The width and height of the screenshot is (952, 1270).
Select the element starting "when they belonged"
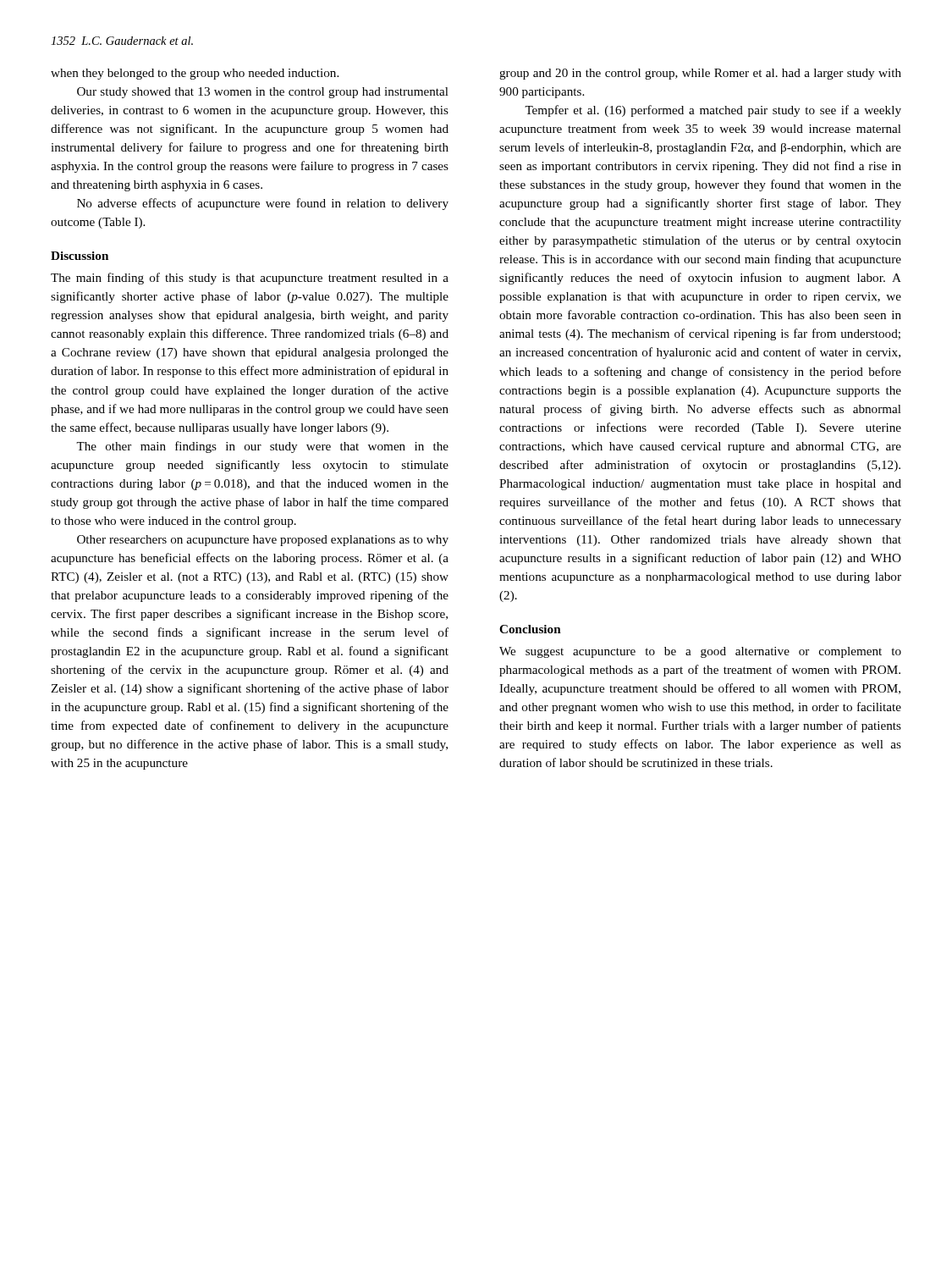coord(250,147)
